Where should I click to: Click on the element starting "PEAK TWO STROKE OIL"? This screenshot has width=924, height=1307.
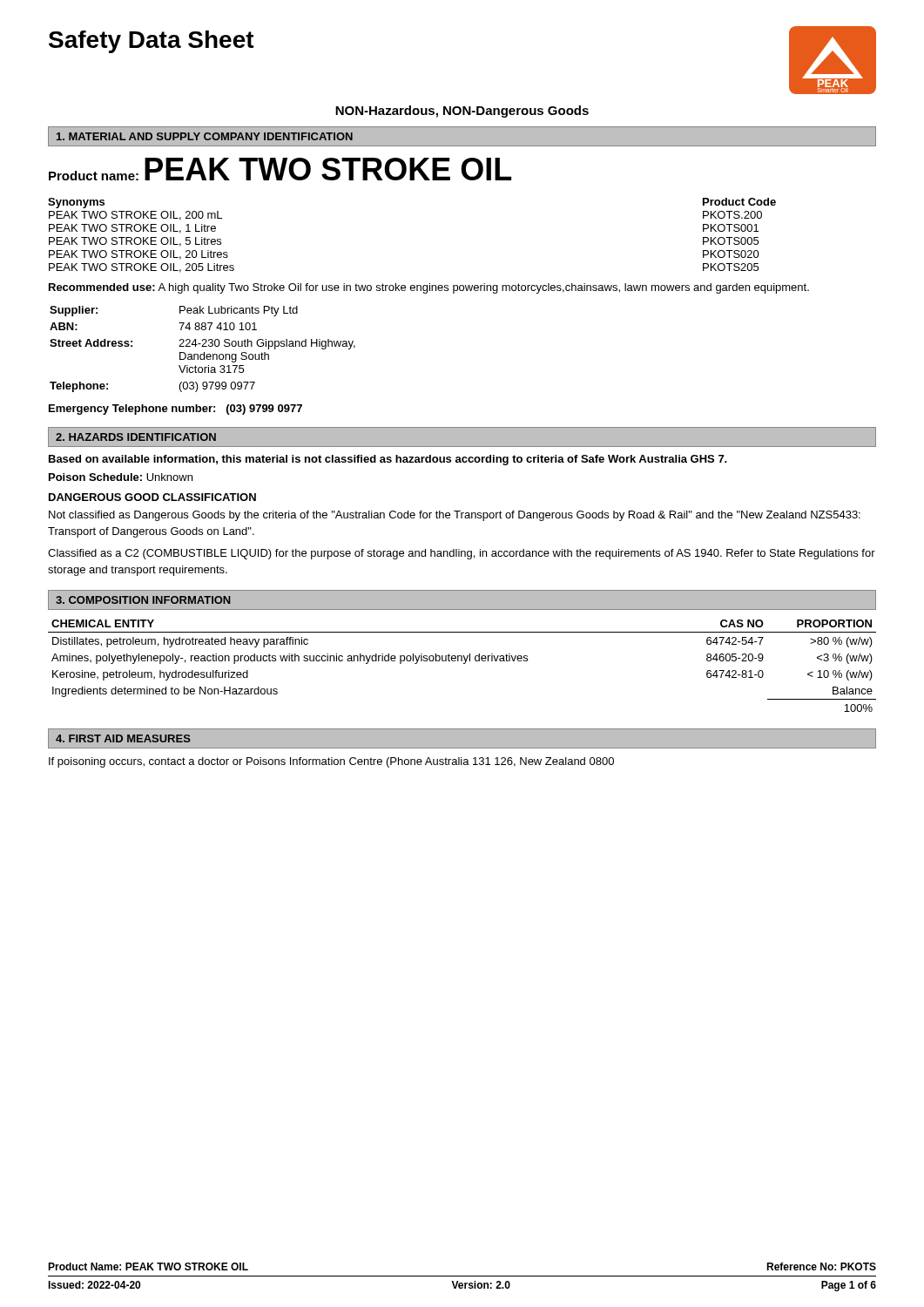tap(328, 169)
